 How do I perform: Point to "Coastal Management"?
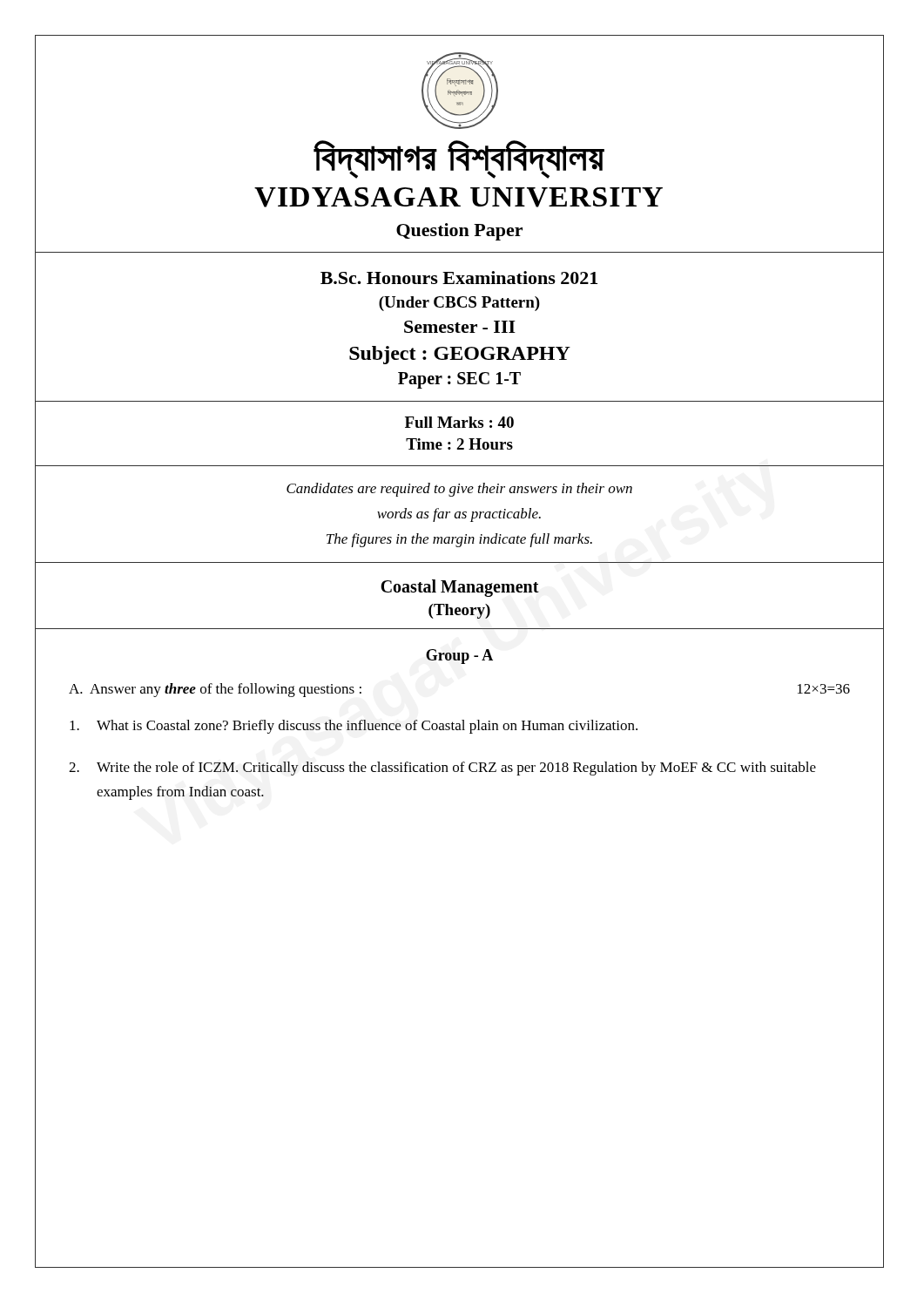pos(459,586)
